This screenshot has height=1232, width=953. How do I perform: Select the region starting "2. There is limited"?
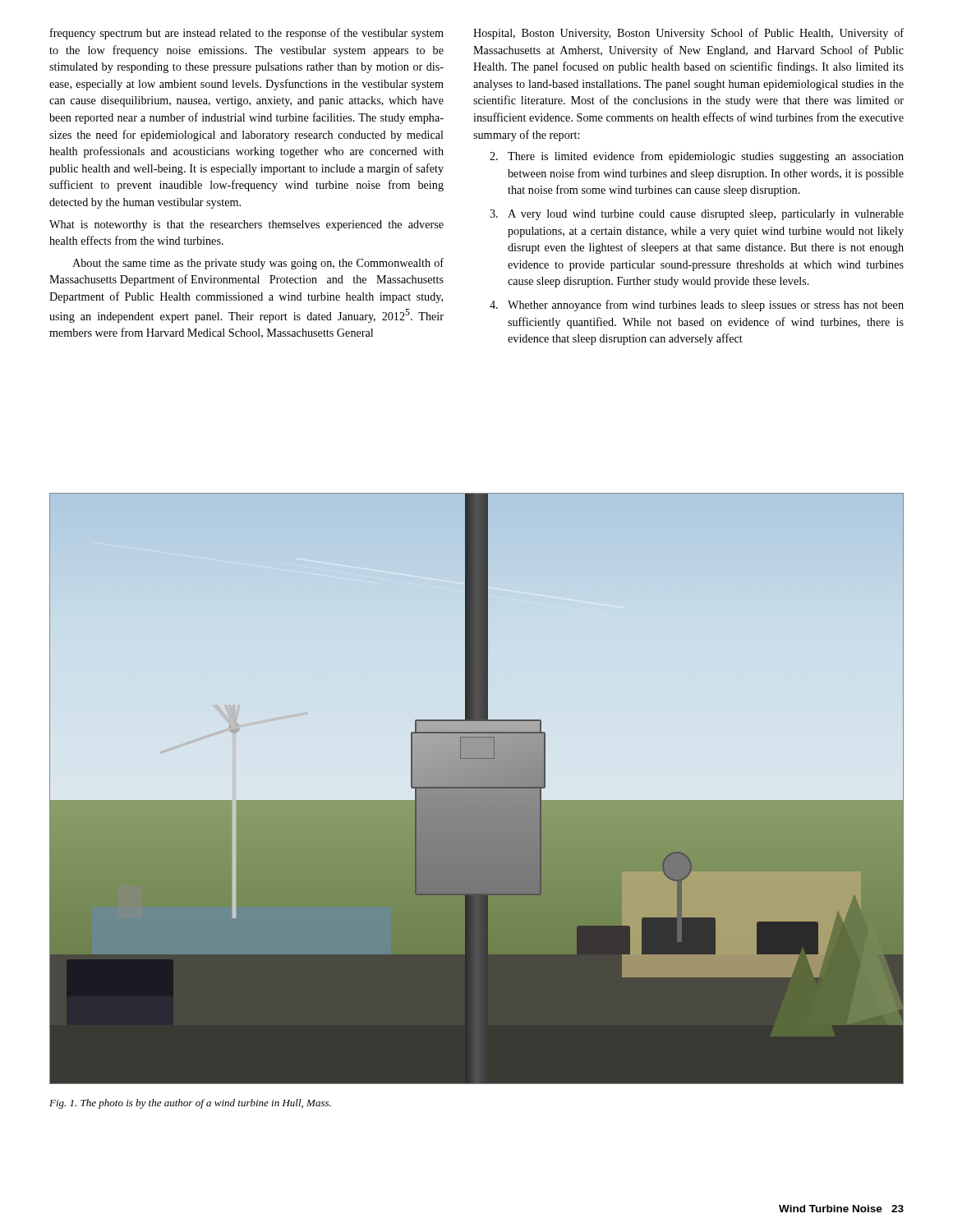pos(697,173)
